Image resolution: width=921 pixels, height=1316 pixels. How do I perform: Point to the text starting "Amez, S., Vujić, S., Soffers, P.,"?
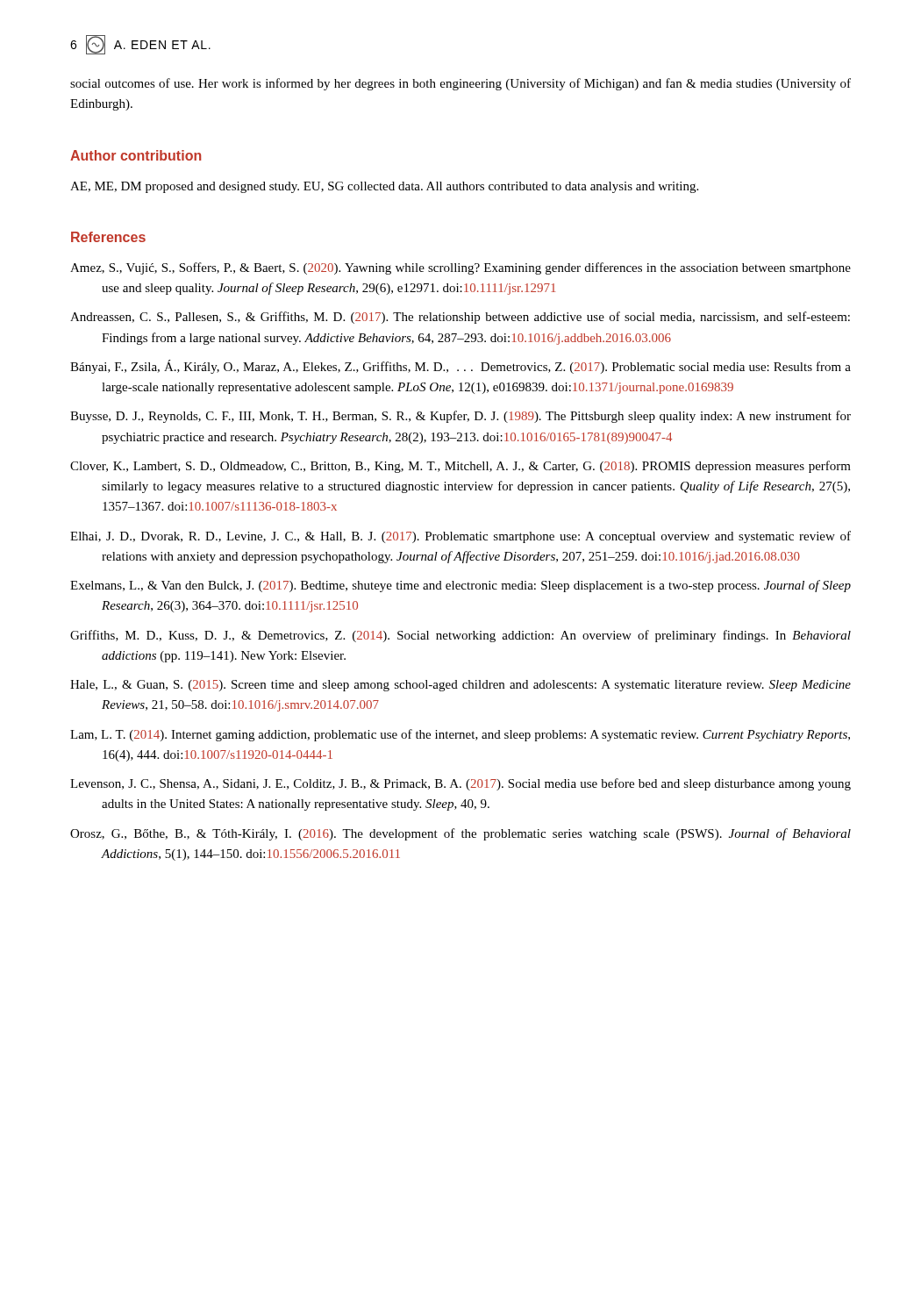coord(460,278)
